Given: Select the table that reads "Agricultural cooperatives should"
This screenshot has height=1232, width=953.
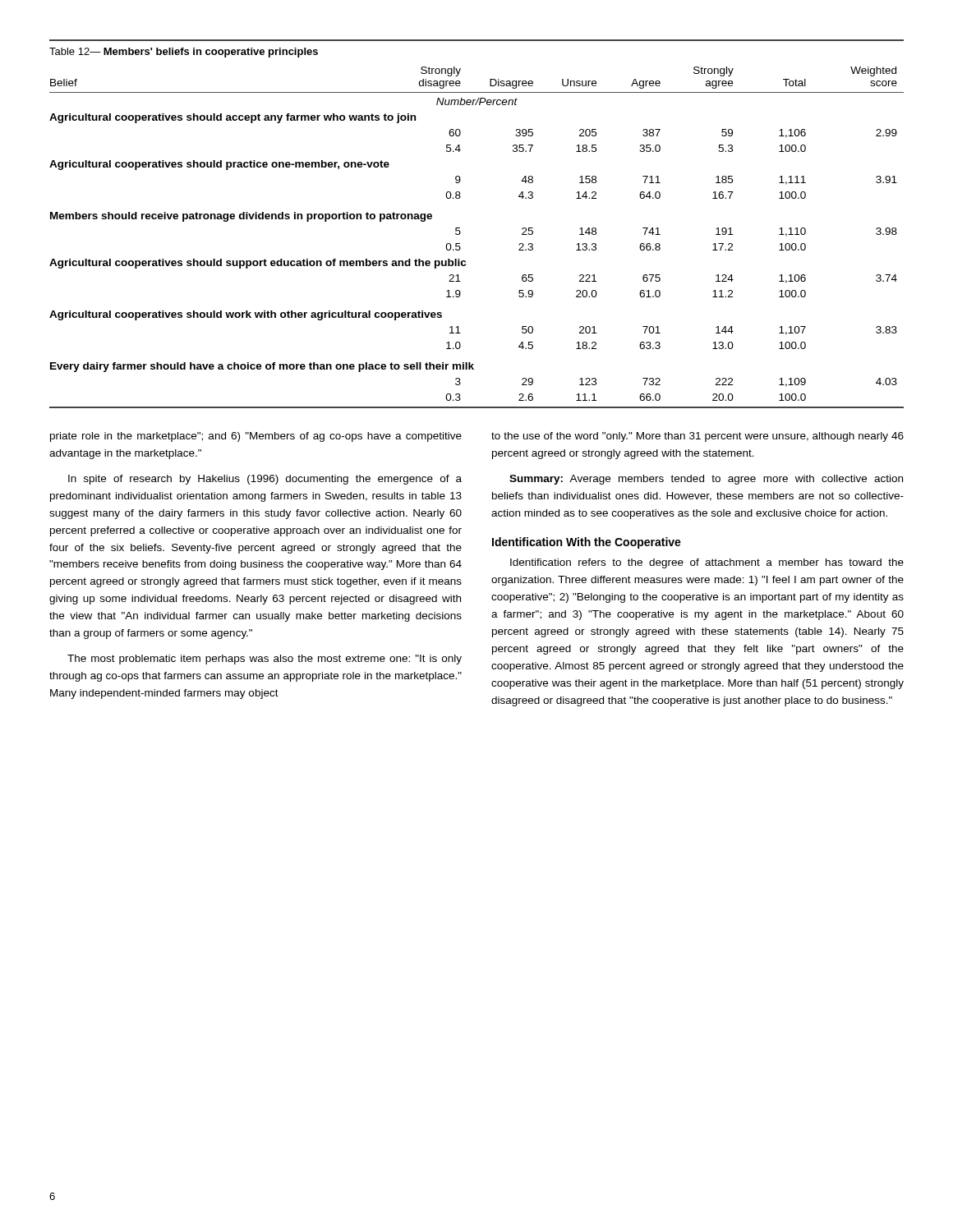Looking at the screenshot, I should 476,234.
